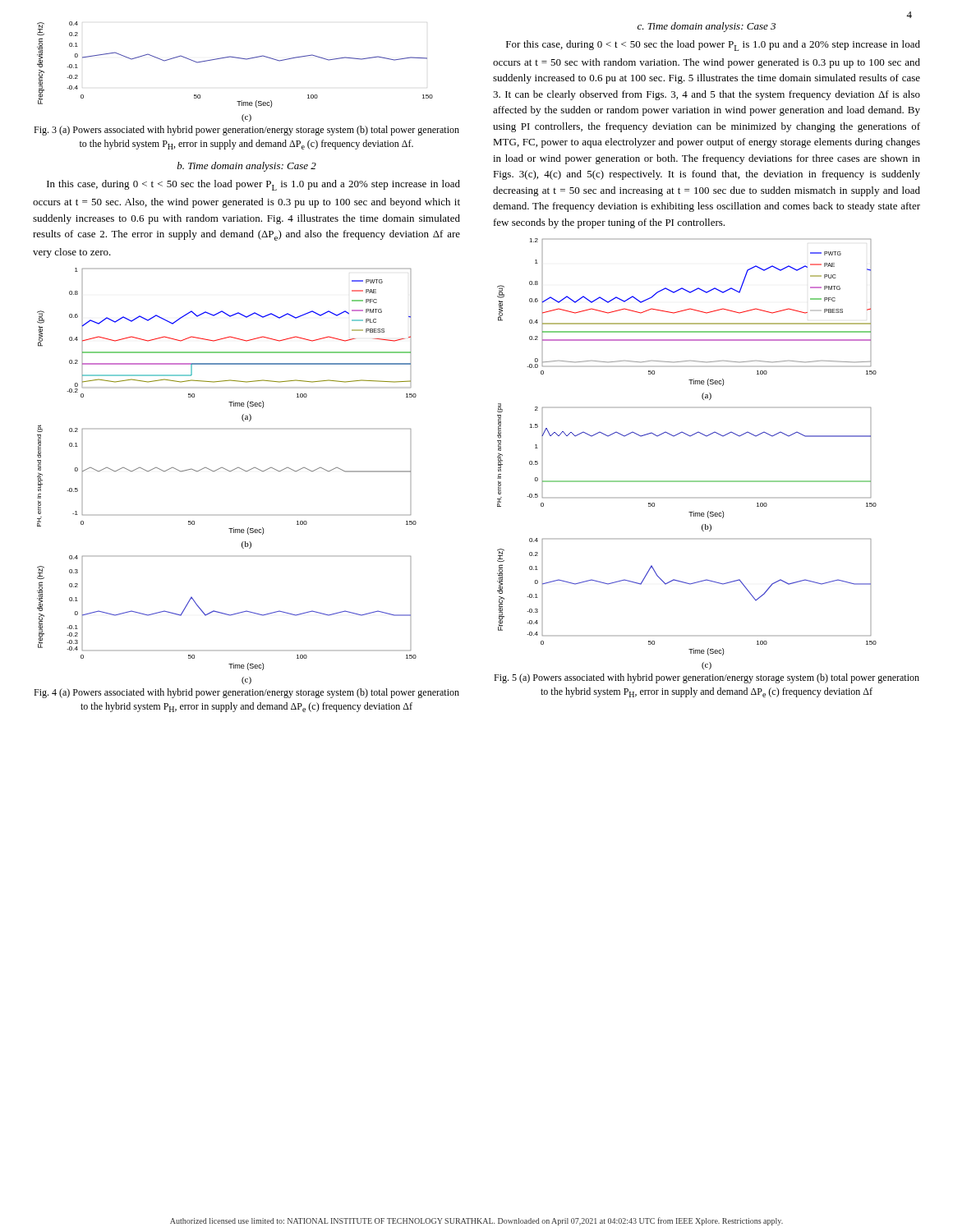Click on the block starting "b. Time domain analysis:"
This screenshot has height=1232, width=953.
tap(246, 166)
